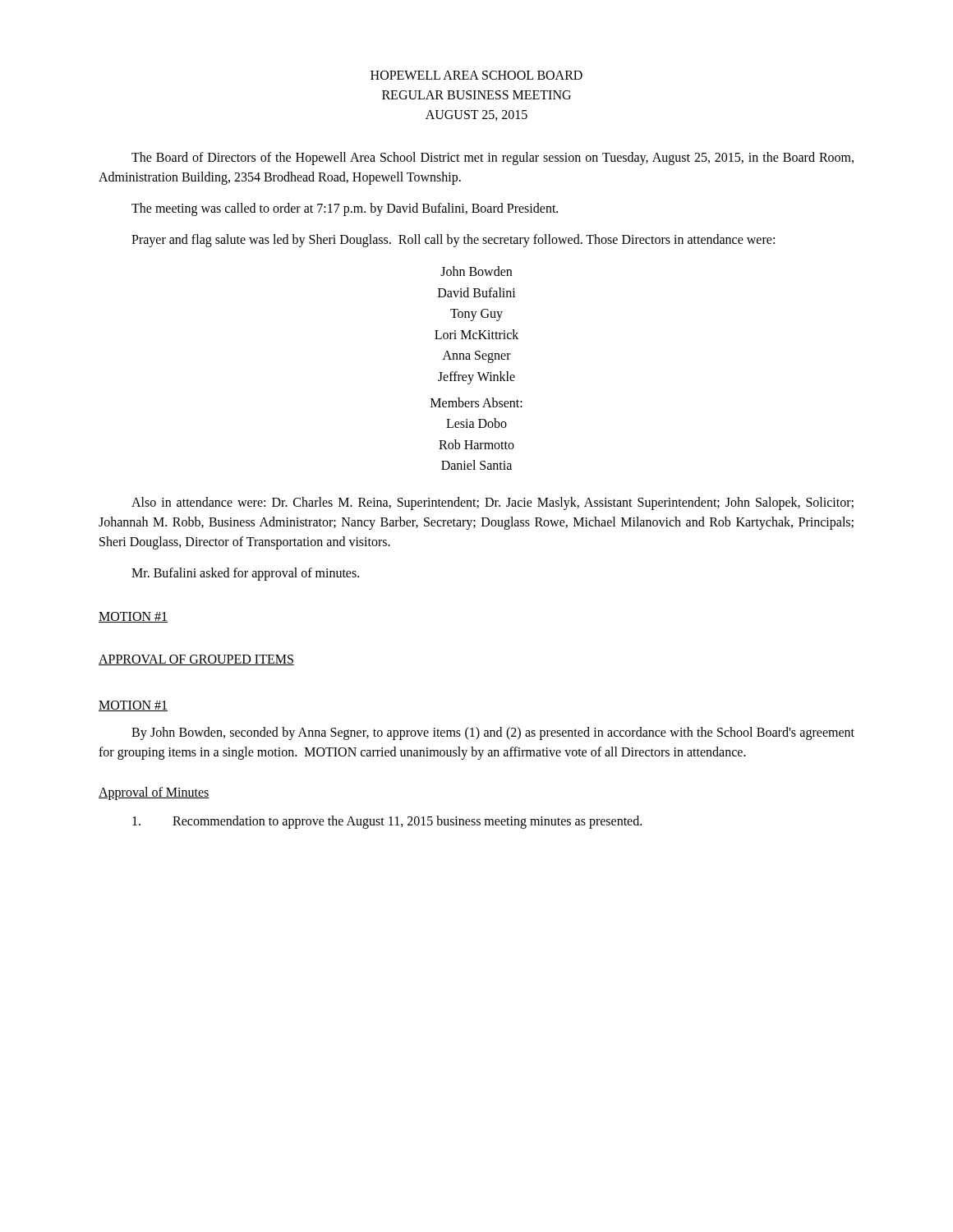
Task: Point to the text starting "Daniel Santia"
Action: [476, 466]
